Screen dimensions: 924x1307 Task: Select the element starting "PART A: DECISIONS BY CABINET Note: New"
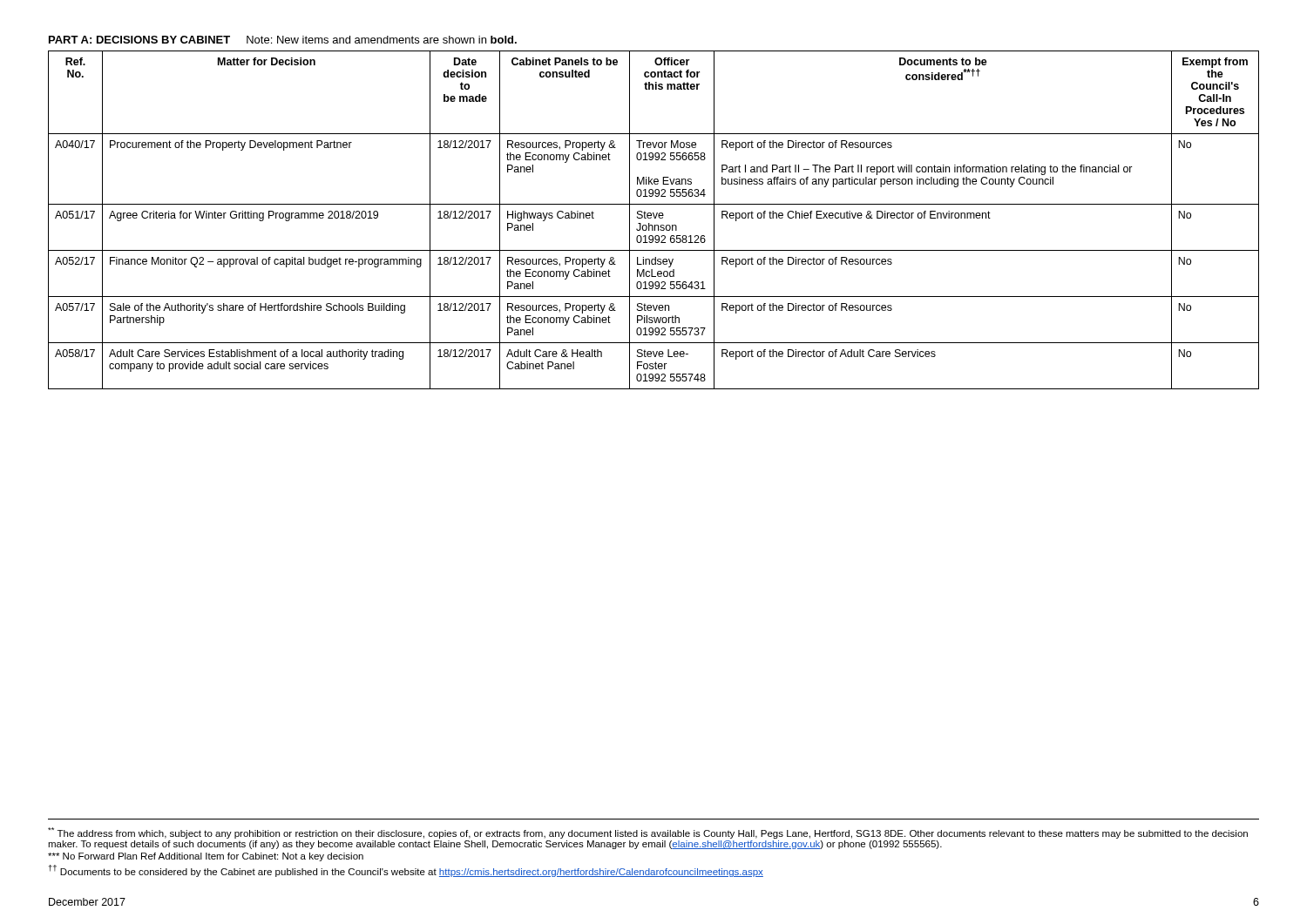[283, 40]
